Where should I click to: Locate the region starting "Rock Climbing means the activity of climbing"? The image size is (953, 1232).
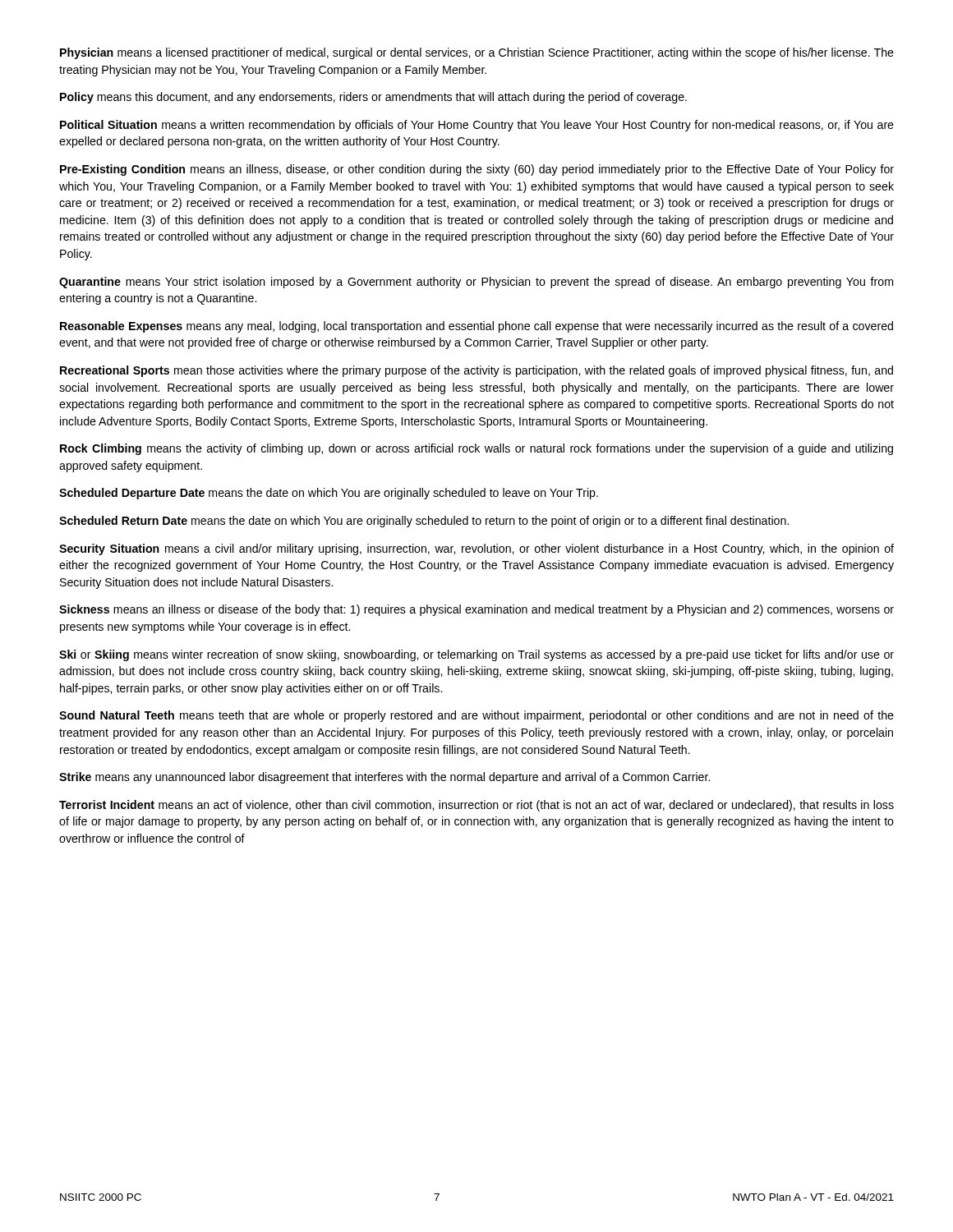[476, 457]
